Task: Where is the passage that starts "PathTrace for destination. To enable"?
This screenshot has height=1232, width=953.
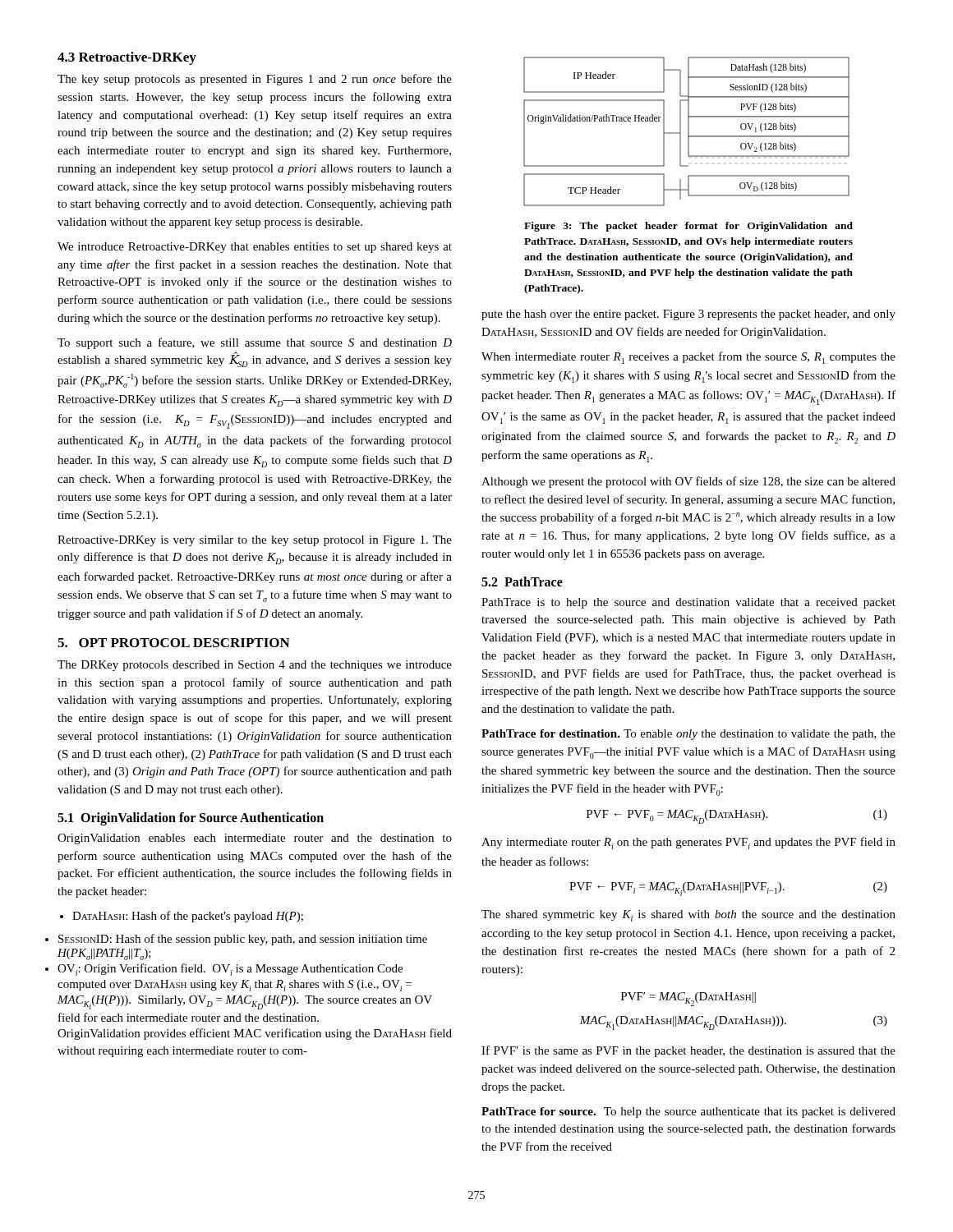Action: point(688,762)
